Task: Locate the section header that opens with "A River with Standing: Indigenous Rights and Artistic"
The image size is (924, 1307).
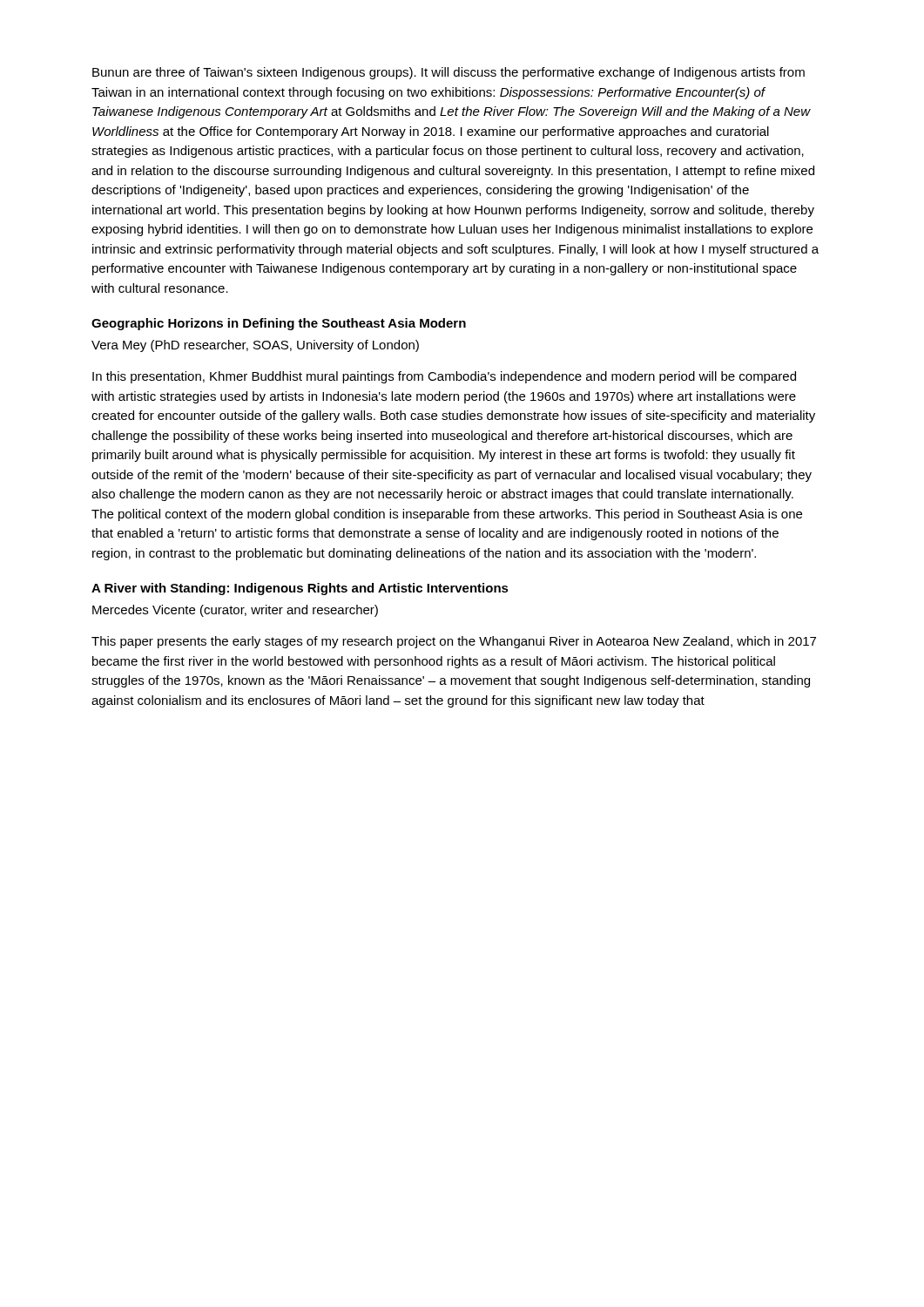Action: pos(300,588)
